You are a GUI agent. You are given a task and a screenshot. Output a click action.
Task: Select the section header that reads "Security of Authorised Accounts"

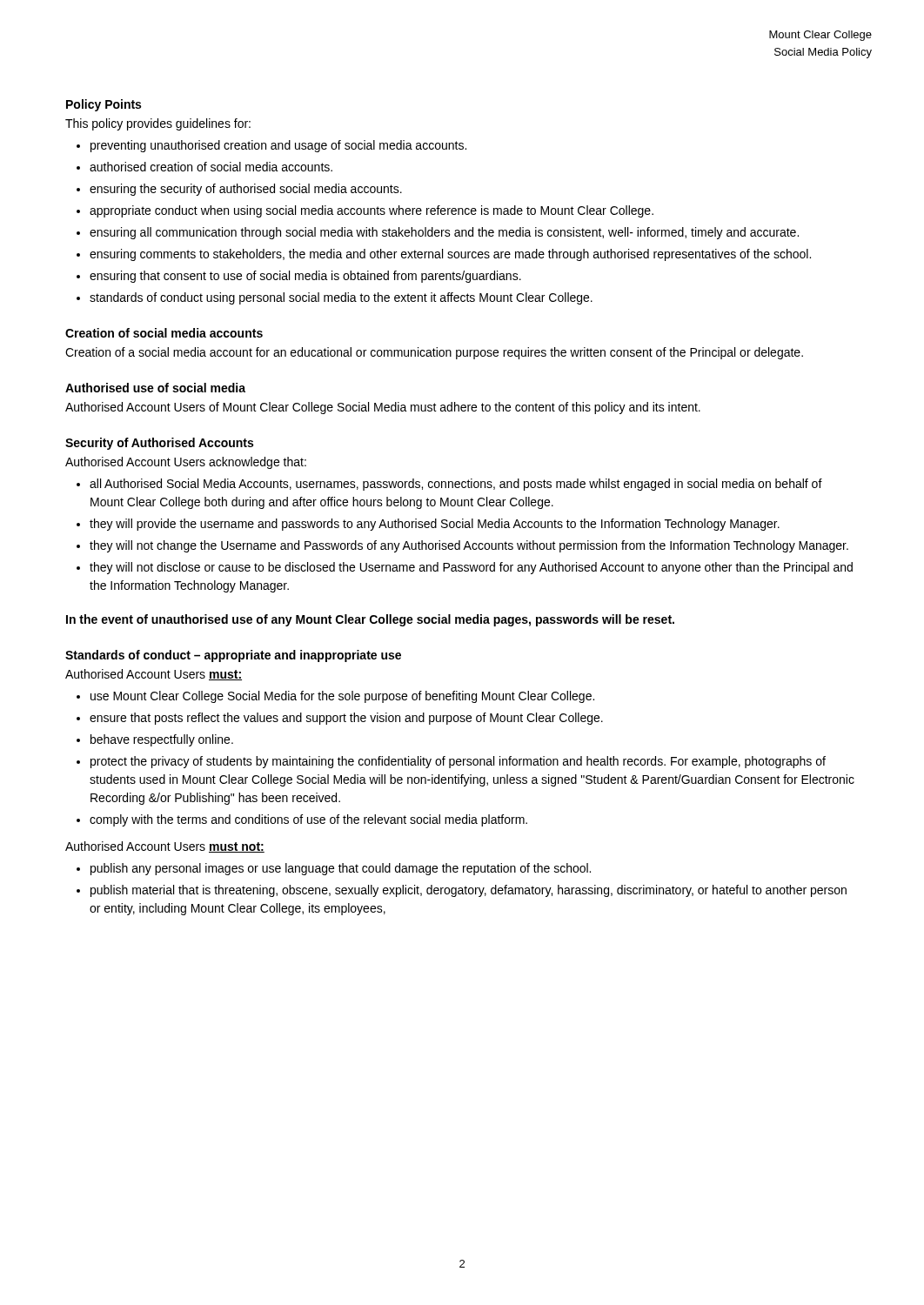point(160,443)
